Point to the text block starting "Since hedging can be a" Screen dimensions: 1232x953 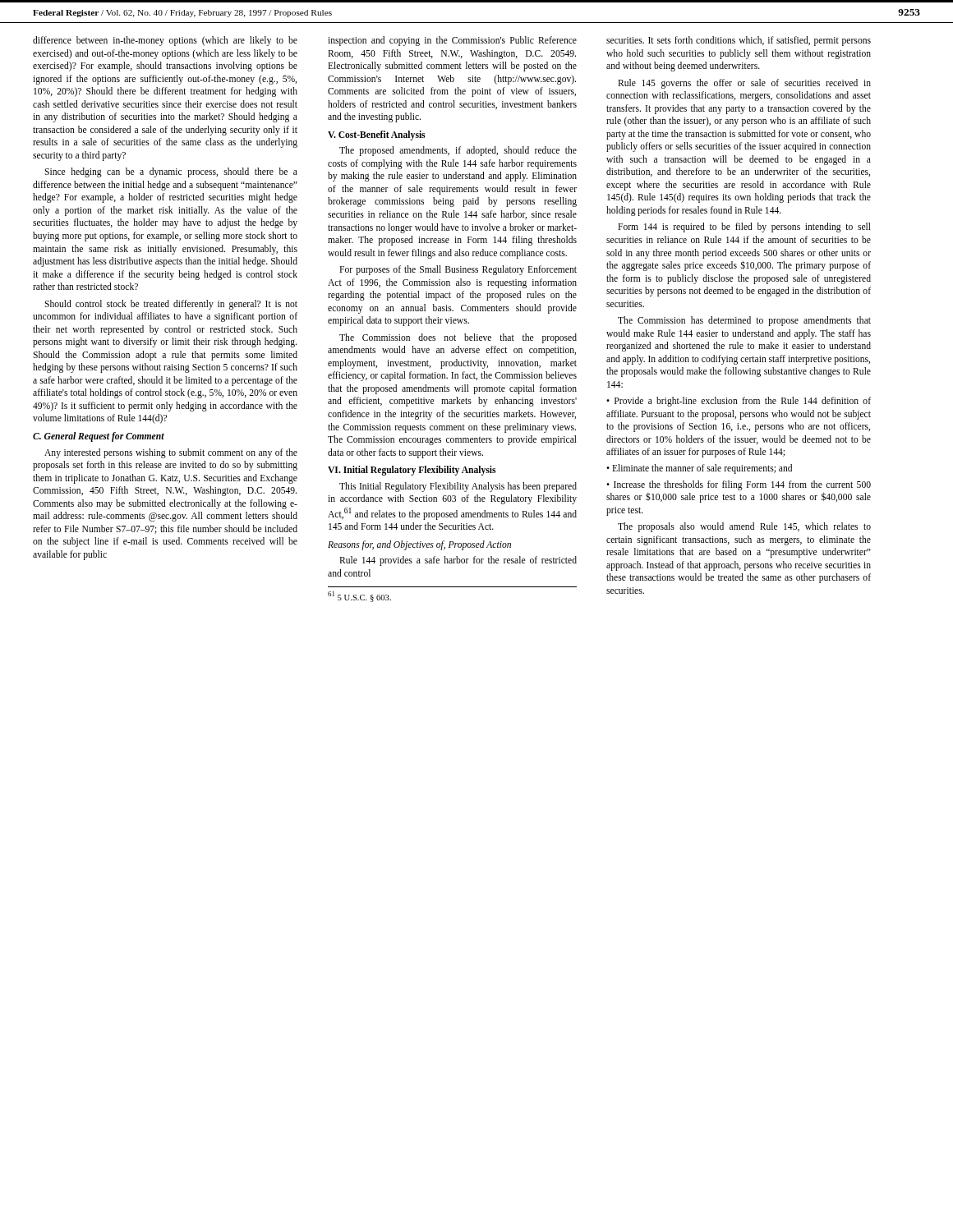point(165,230)
